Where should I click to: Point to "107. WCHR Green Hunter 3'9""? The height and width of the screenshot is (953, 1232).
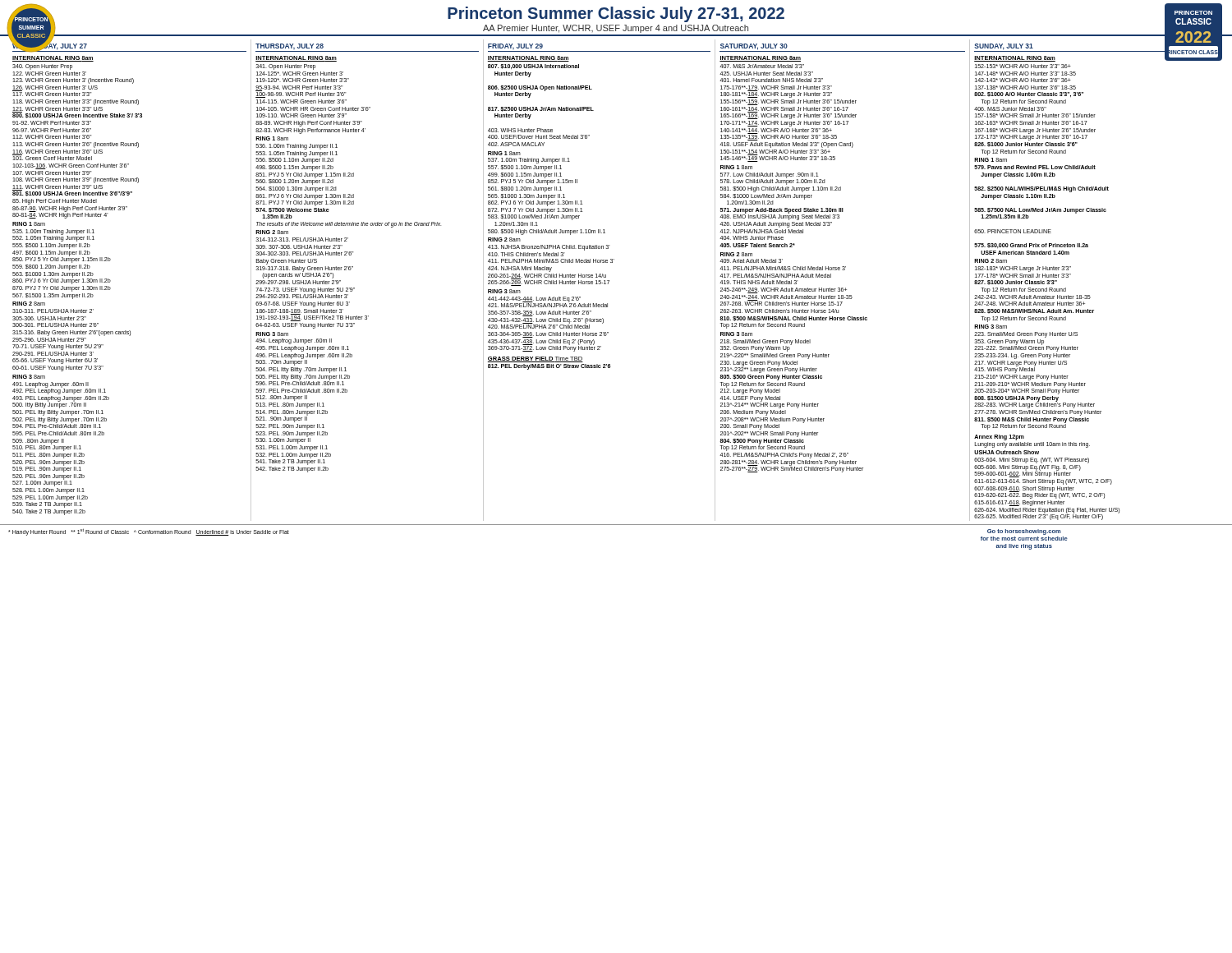click(52, 173)
